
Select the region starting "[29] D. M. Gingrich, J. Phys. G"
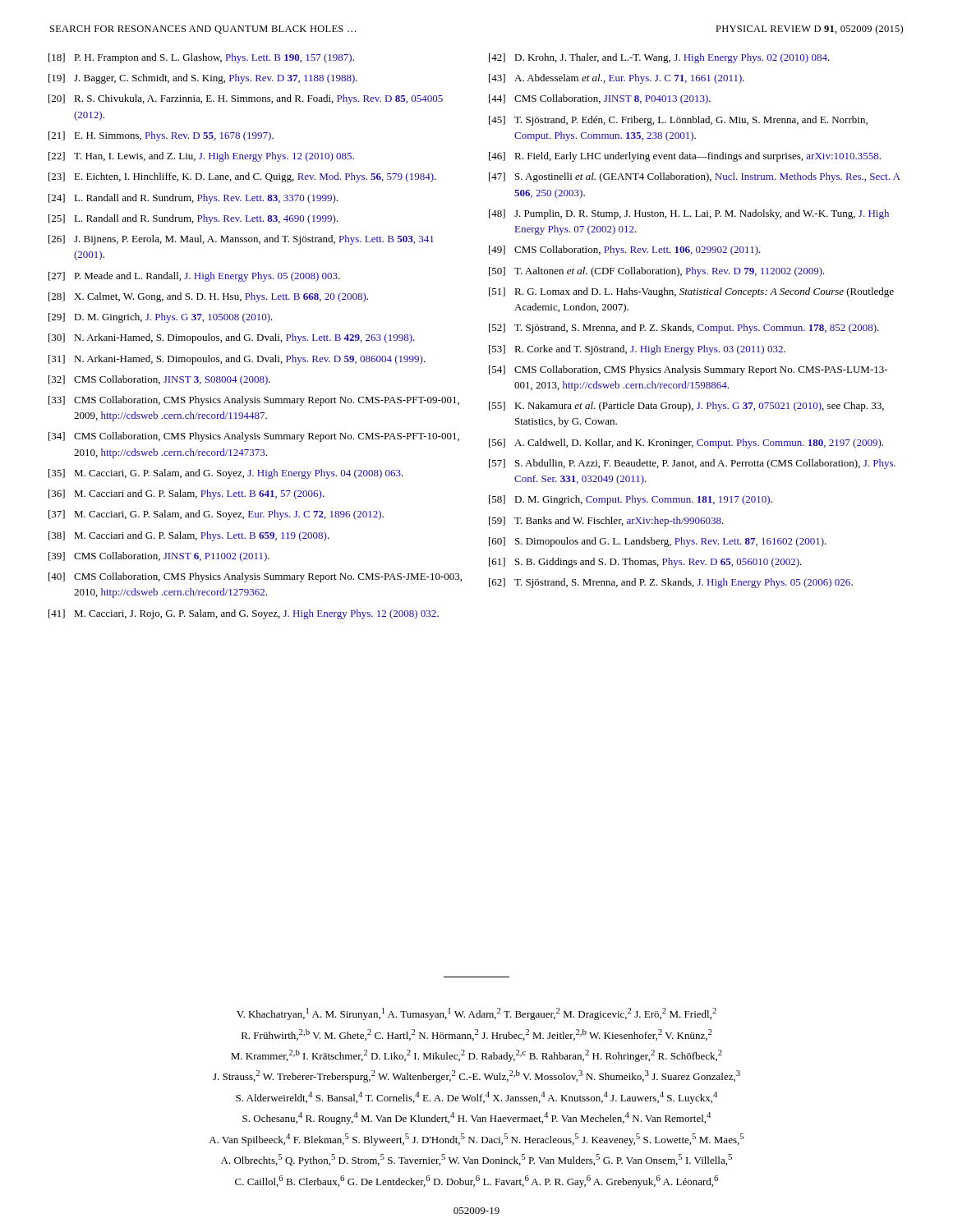256,317
